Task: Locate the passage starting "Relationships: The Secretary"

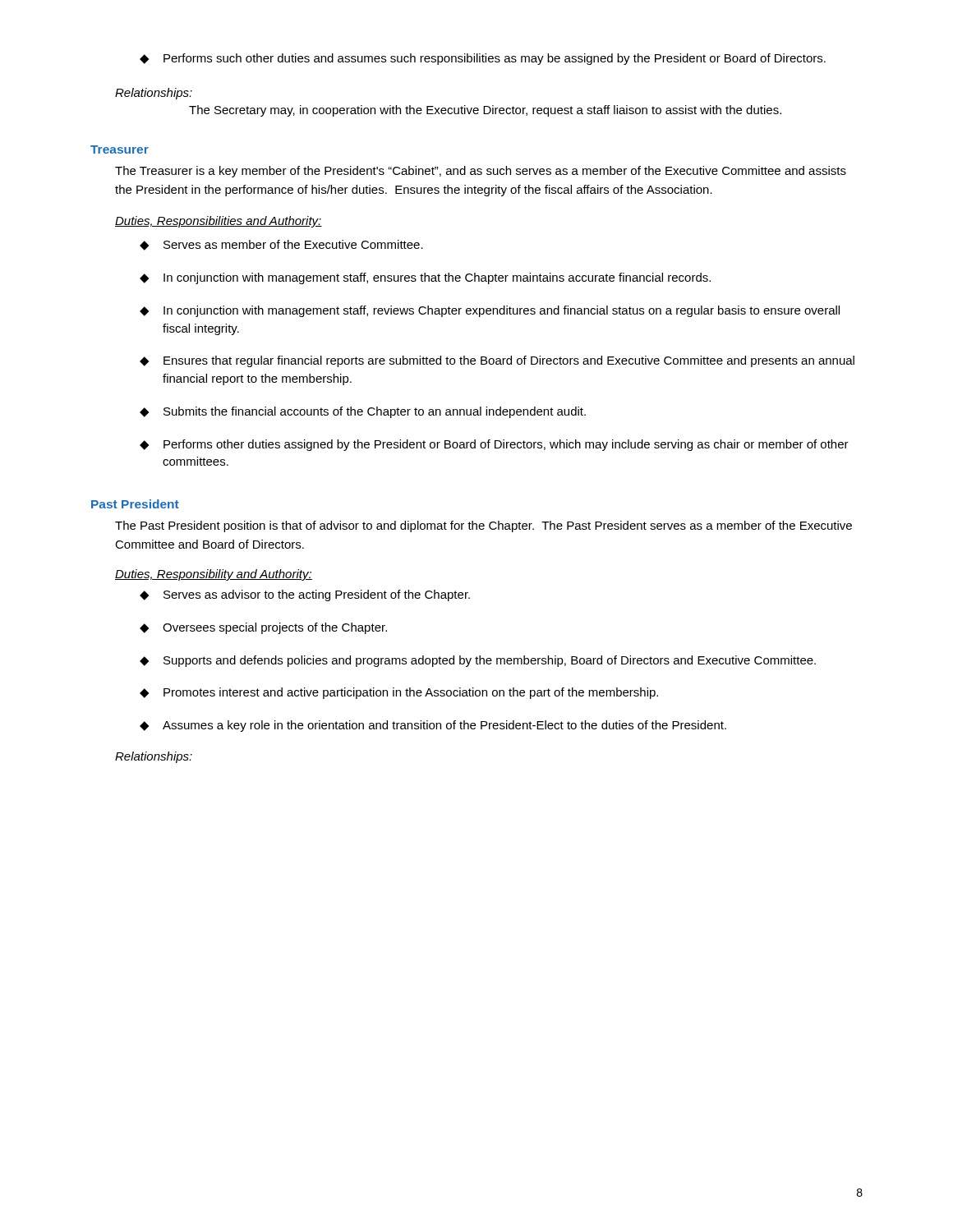Action: (489, 102)
